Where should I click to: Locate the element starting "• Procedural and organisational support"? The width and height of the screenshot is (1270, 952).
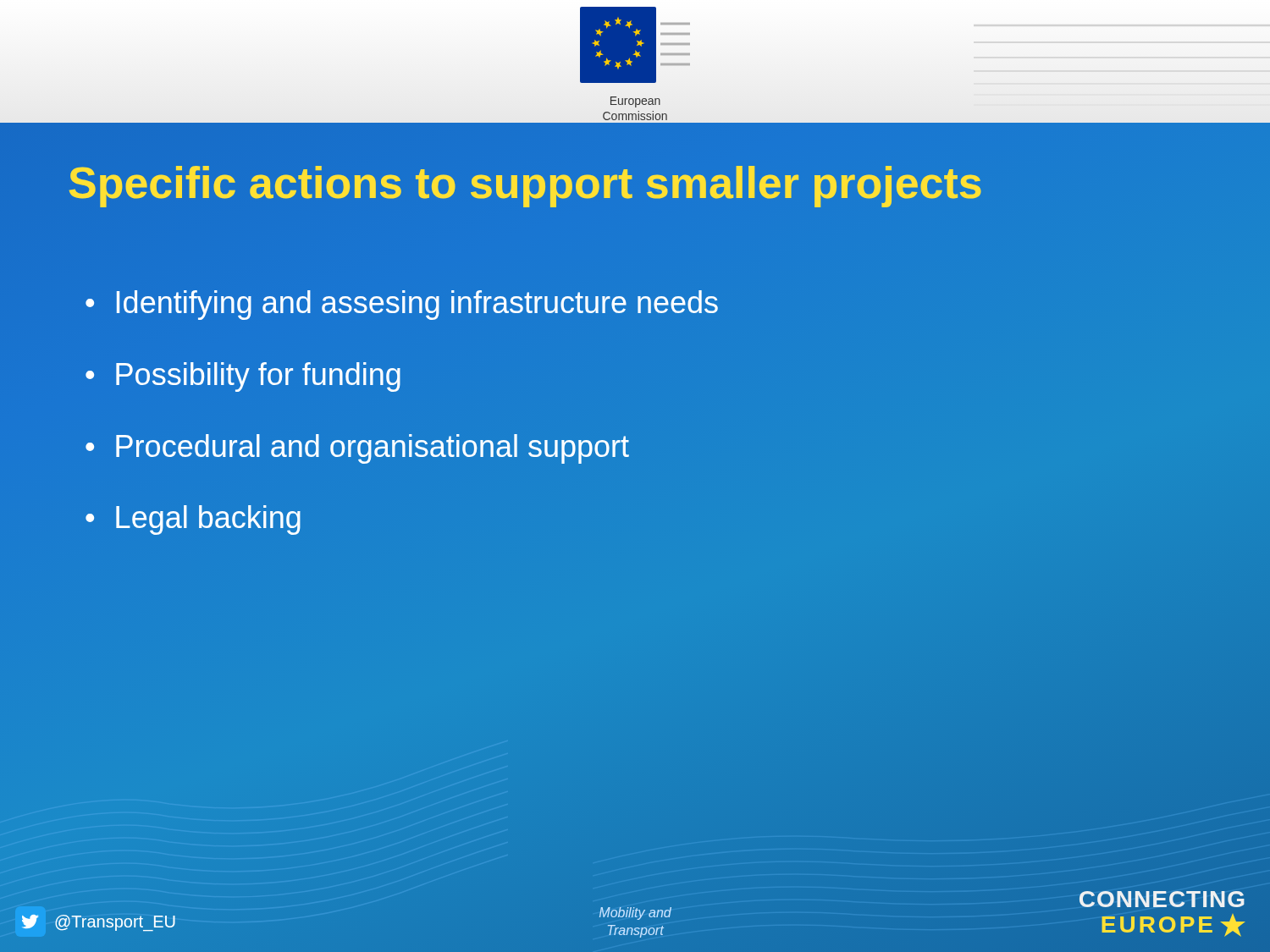[x=357, y=447]
